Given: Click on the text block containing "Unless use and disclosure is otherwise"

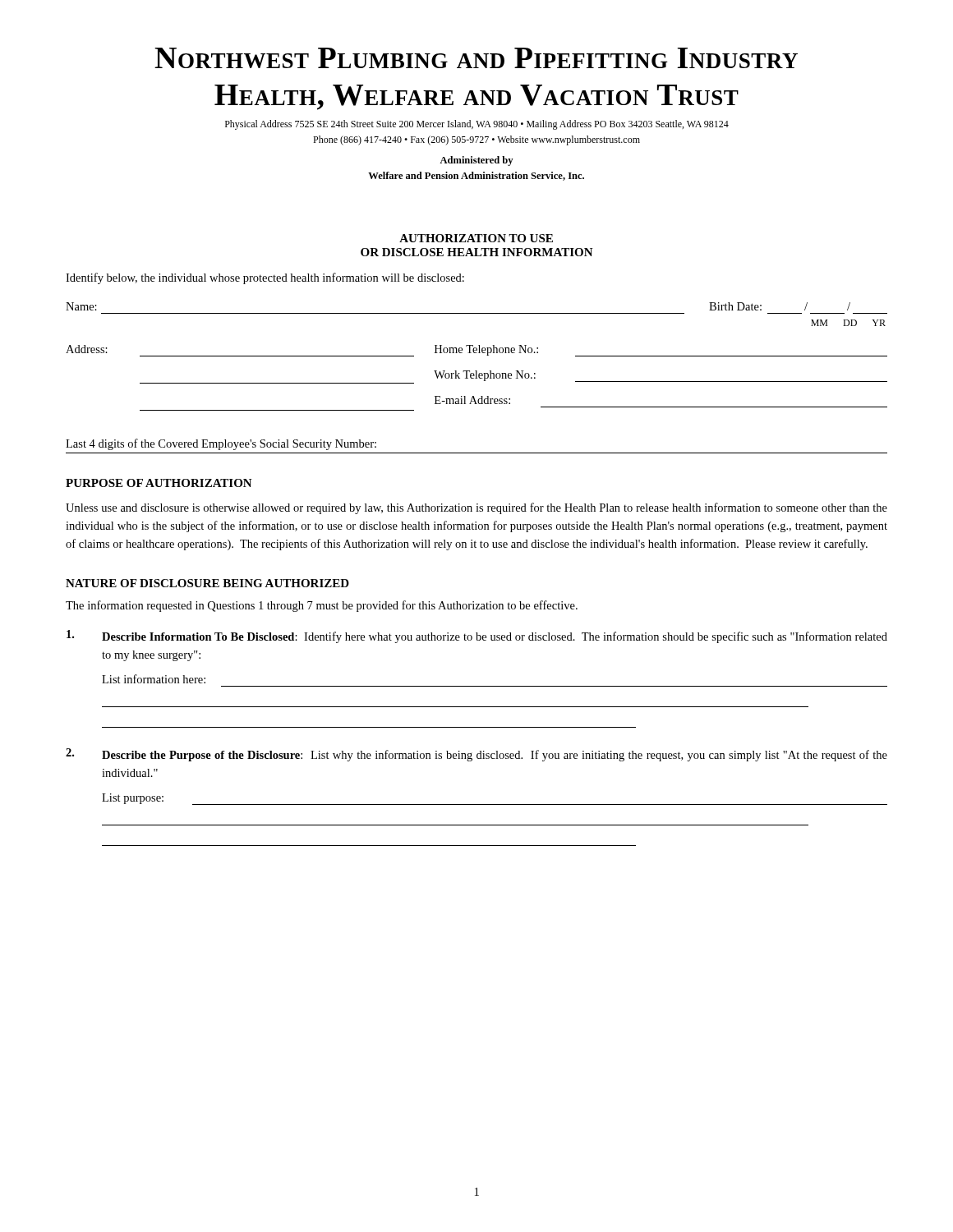Looking at the screenshot, I should pos(476,526).
